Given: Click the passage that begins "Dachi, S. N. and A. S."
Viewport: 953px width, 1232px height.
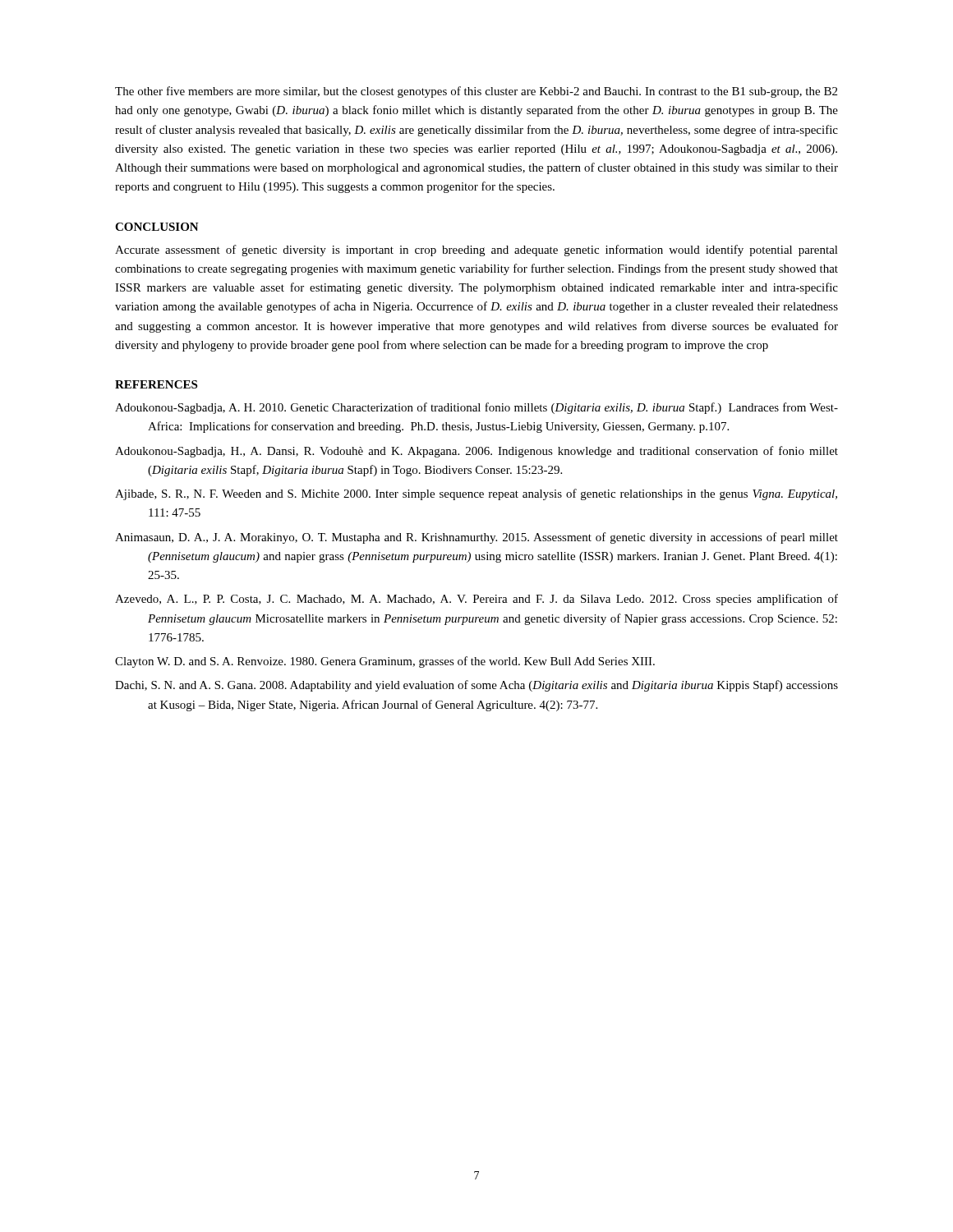Looking at the screenshot, I should [x=476, y=695].
